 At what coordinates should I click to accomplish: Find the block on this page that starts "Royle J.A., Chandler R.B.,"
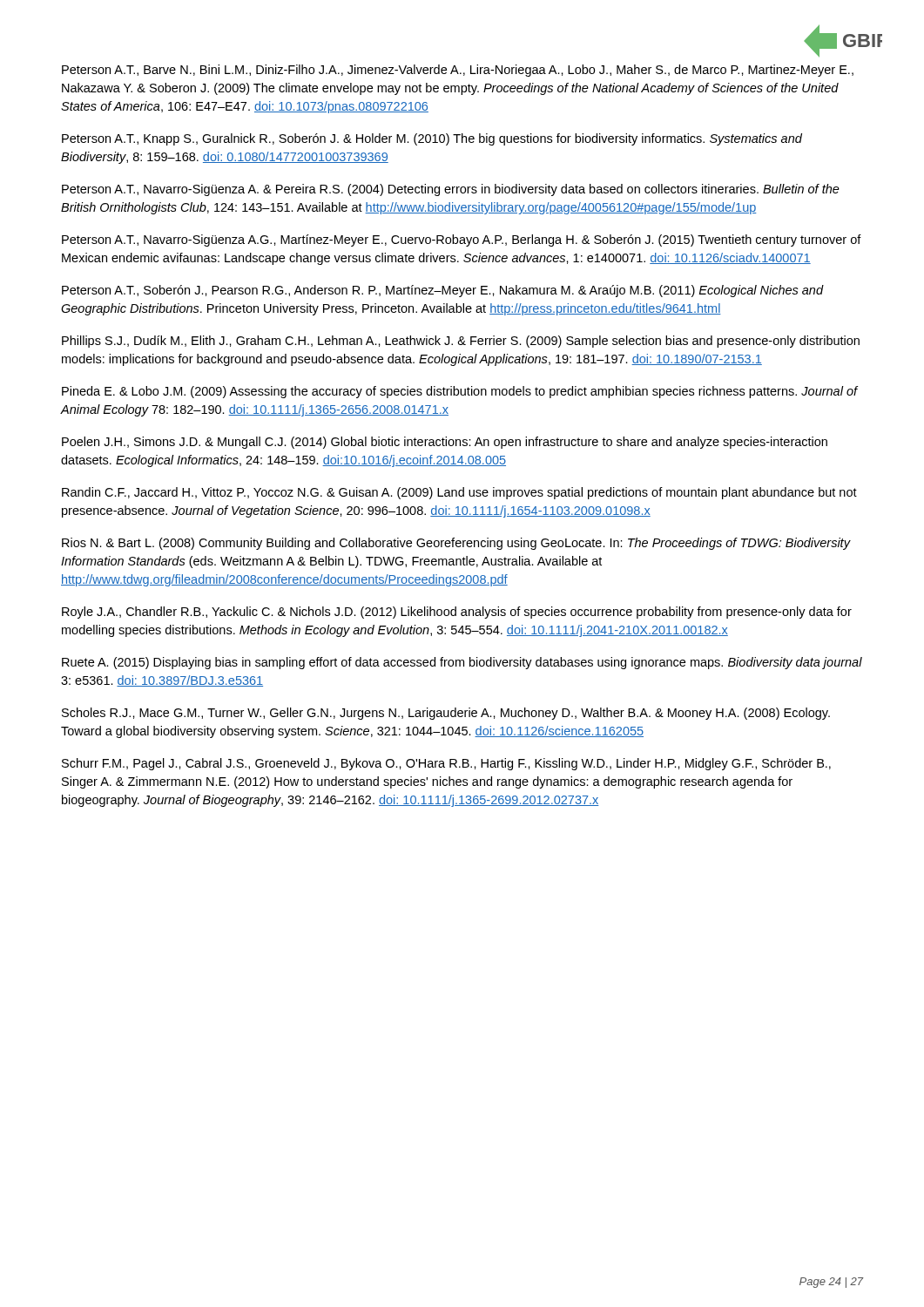pyautogui.click(x=456, y=621)
